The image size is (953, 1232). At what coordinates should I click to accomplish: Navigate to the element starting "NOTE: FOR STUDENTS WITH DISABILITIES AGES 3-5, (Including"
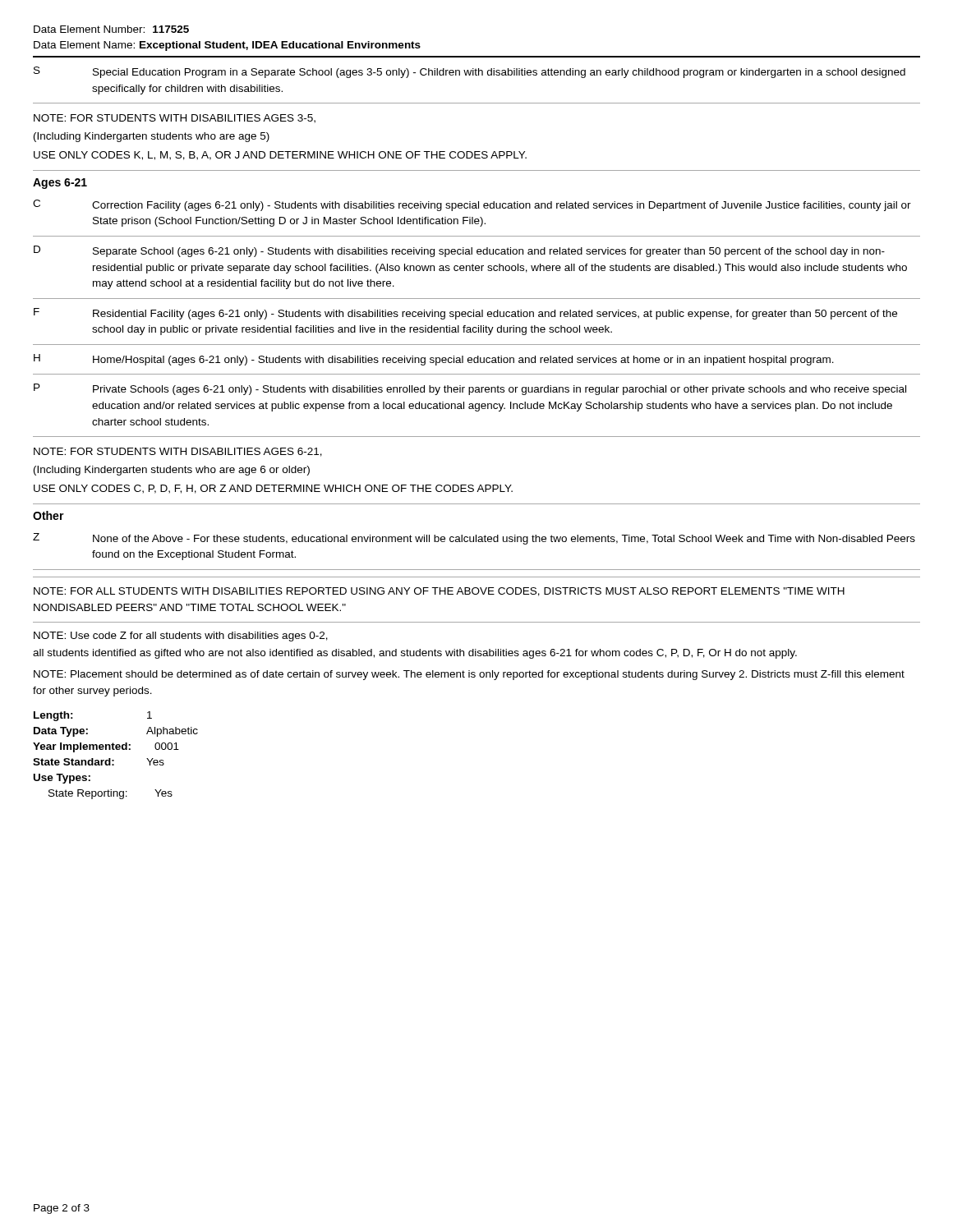pyautogui.click(x=175, y=119)
